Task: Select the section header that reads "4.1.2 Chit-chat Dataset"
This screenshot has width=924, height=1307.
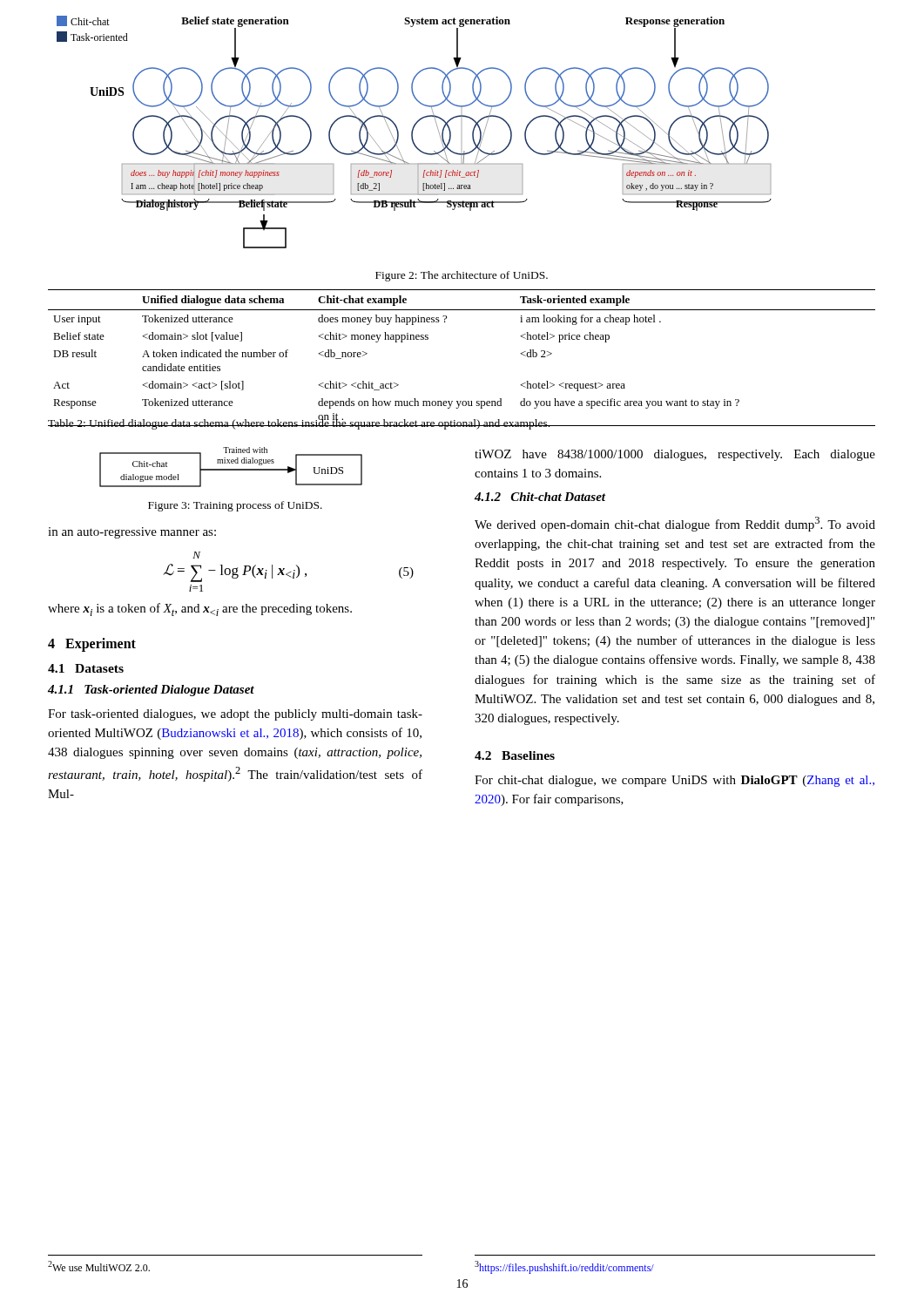Action: 540,497
